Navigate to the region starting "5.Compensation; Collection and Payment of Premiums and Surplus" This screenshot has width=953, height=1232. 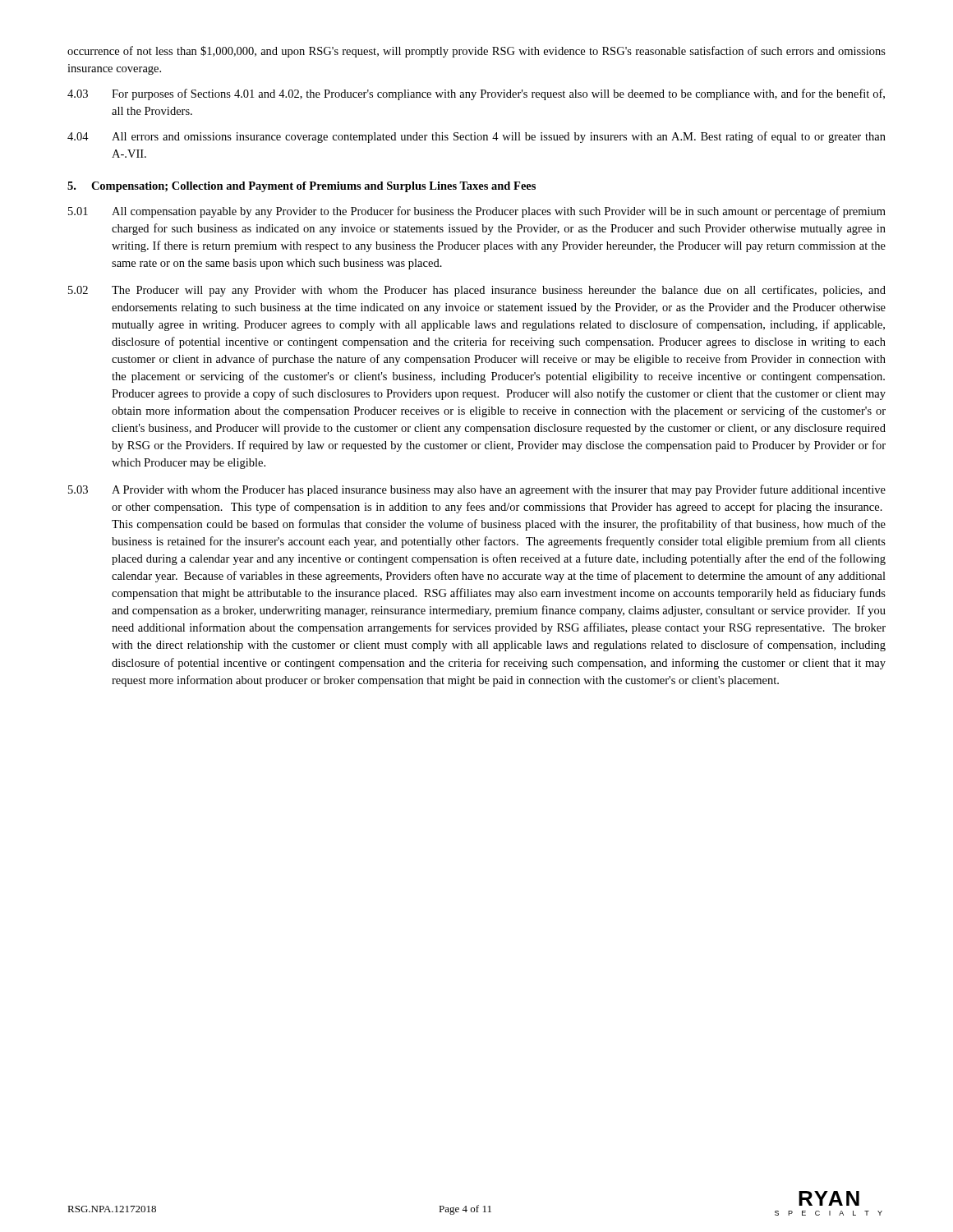point(302,186)
